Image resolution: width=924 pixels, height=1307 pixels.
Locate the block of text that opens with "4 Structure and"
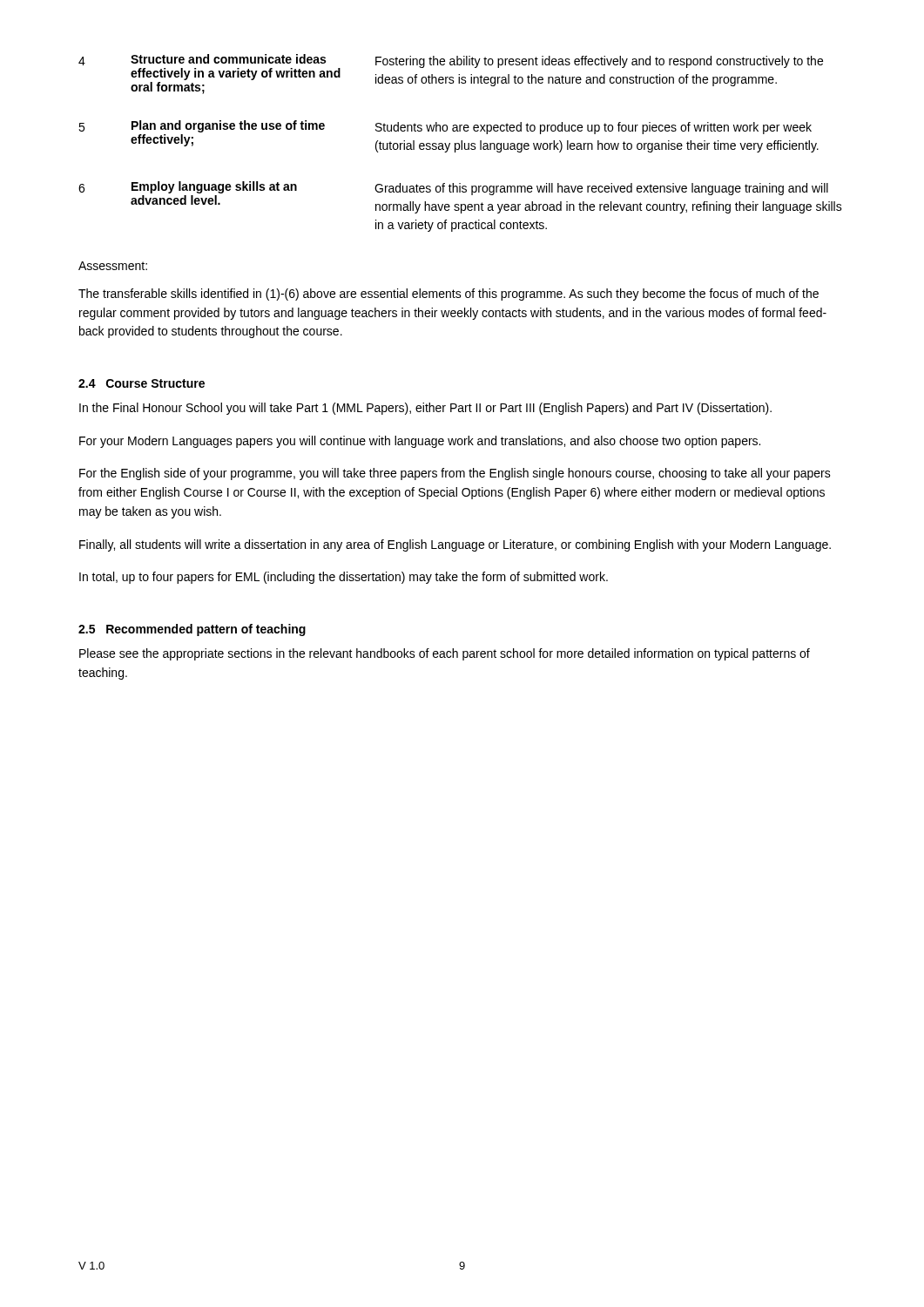pyautogui.click(x=462, y=73)
